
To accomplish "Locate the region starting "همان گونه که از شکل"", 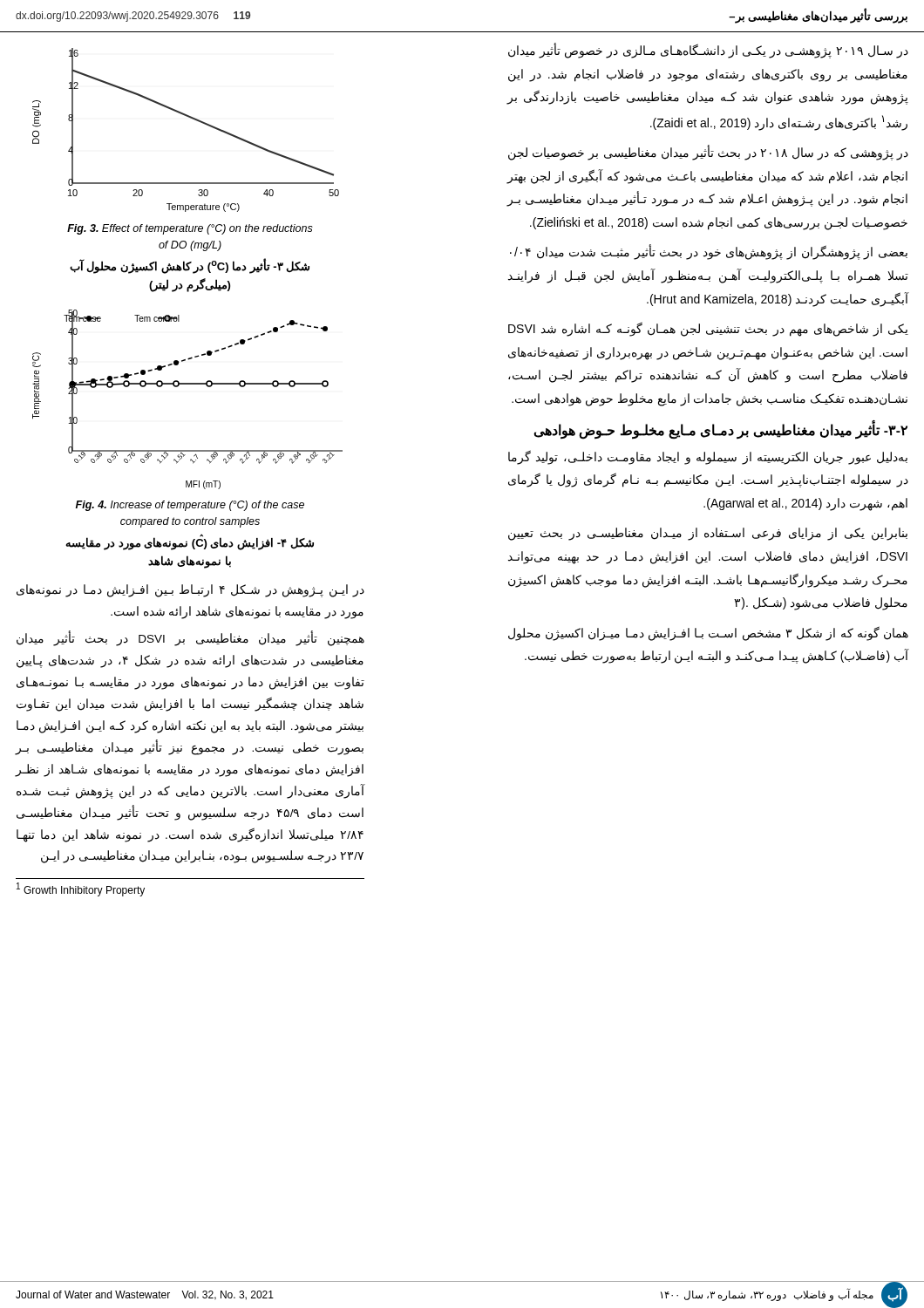I will pos(708,644).
